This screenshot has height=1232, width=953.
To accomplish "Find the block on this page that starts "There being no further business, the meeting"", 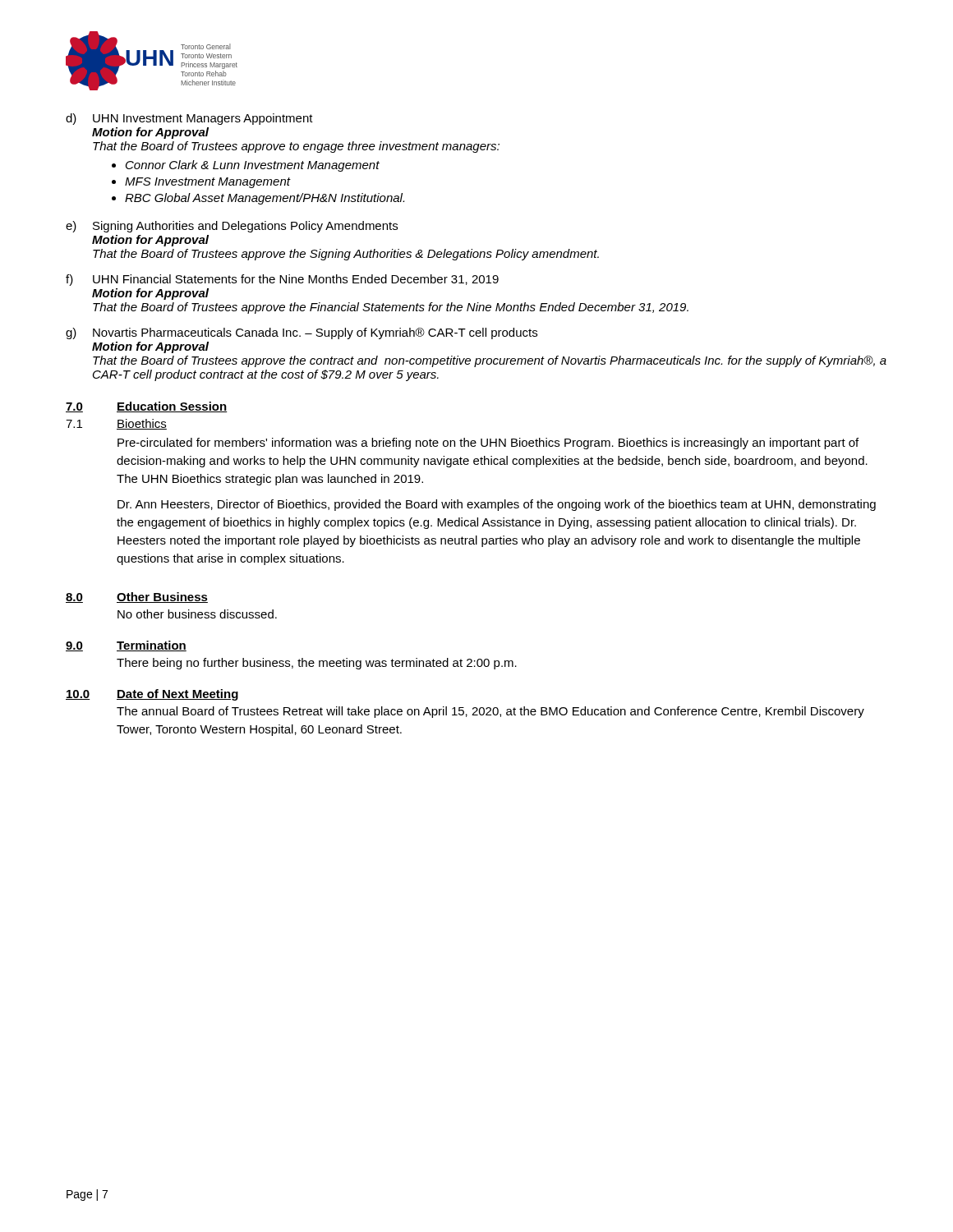I will point(317,662).
